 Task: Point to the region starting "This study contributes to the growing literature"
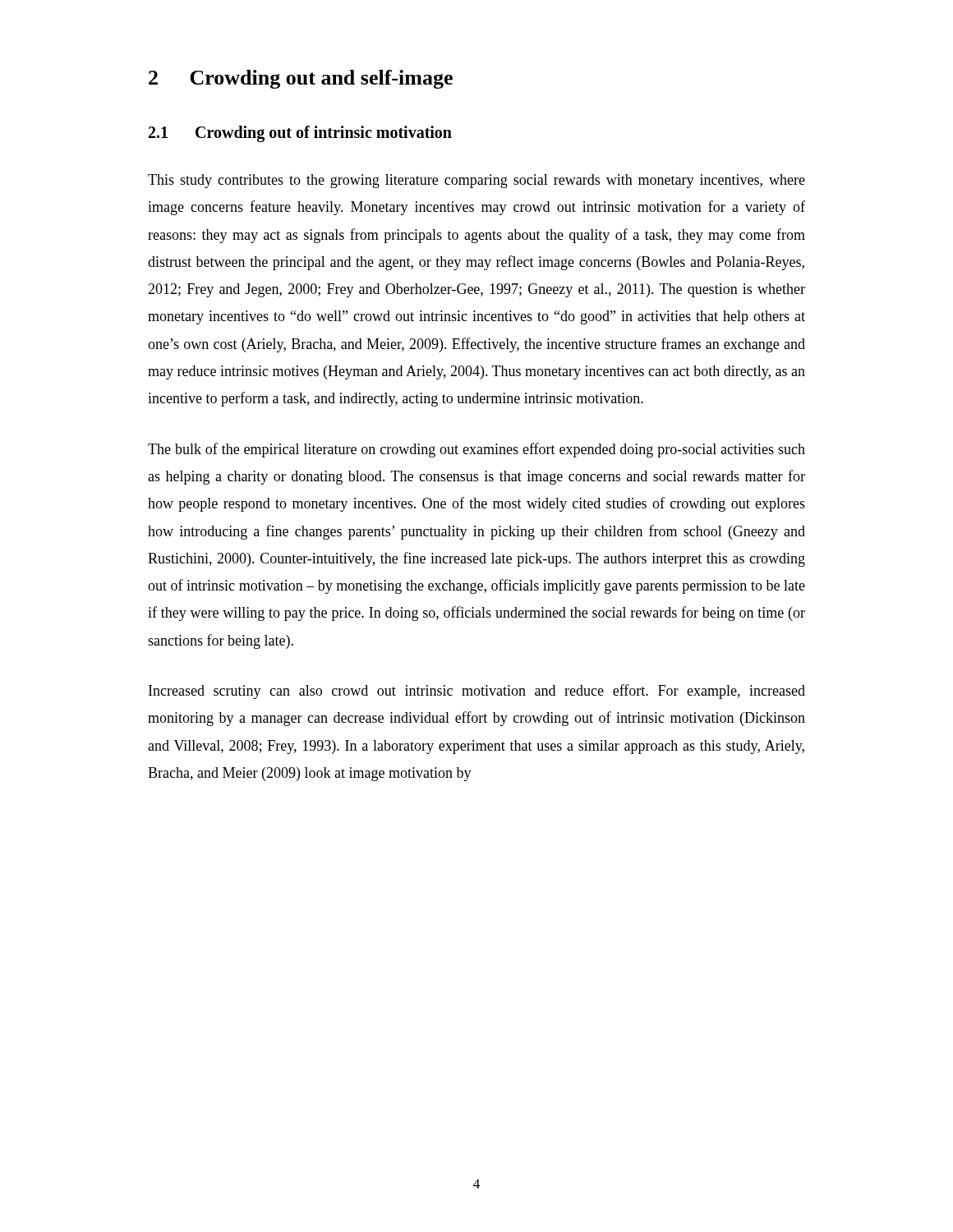[x=476, y=289]
